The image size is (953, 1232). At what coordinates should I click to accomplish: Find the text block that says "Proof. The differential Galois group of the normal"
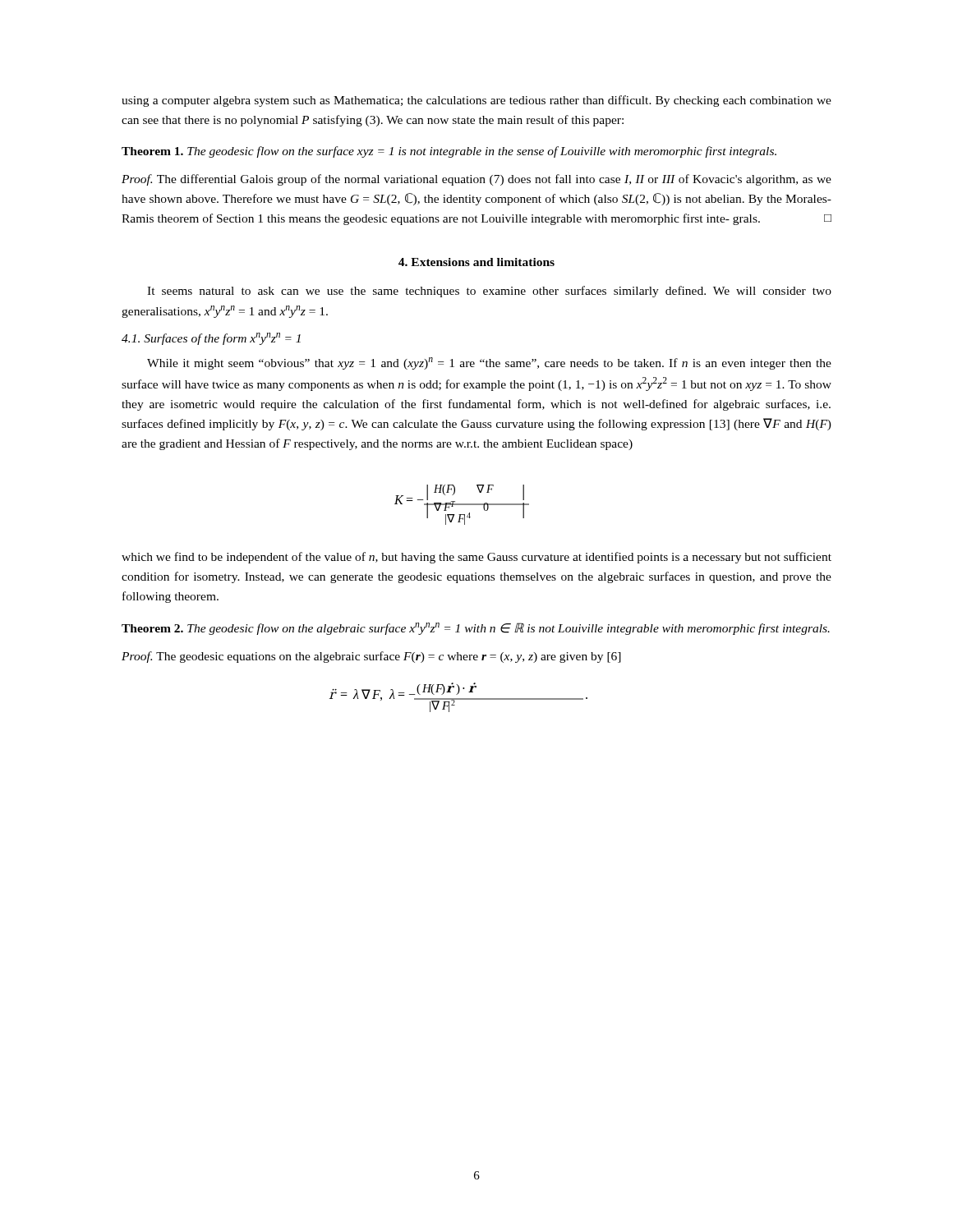click(476, 199)
